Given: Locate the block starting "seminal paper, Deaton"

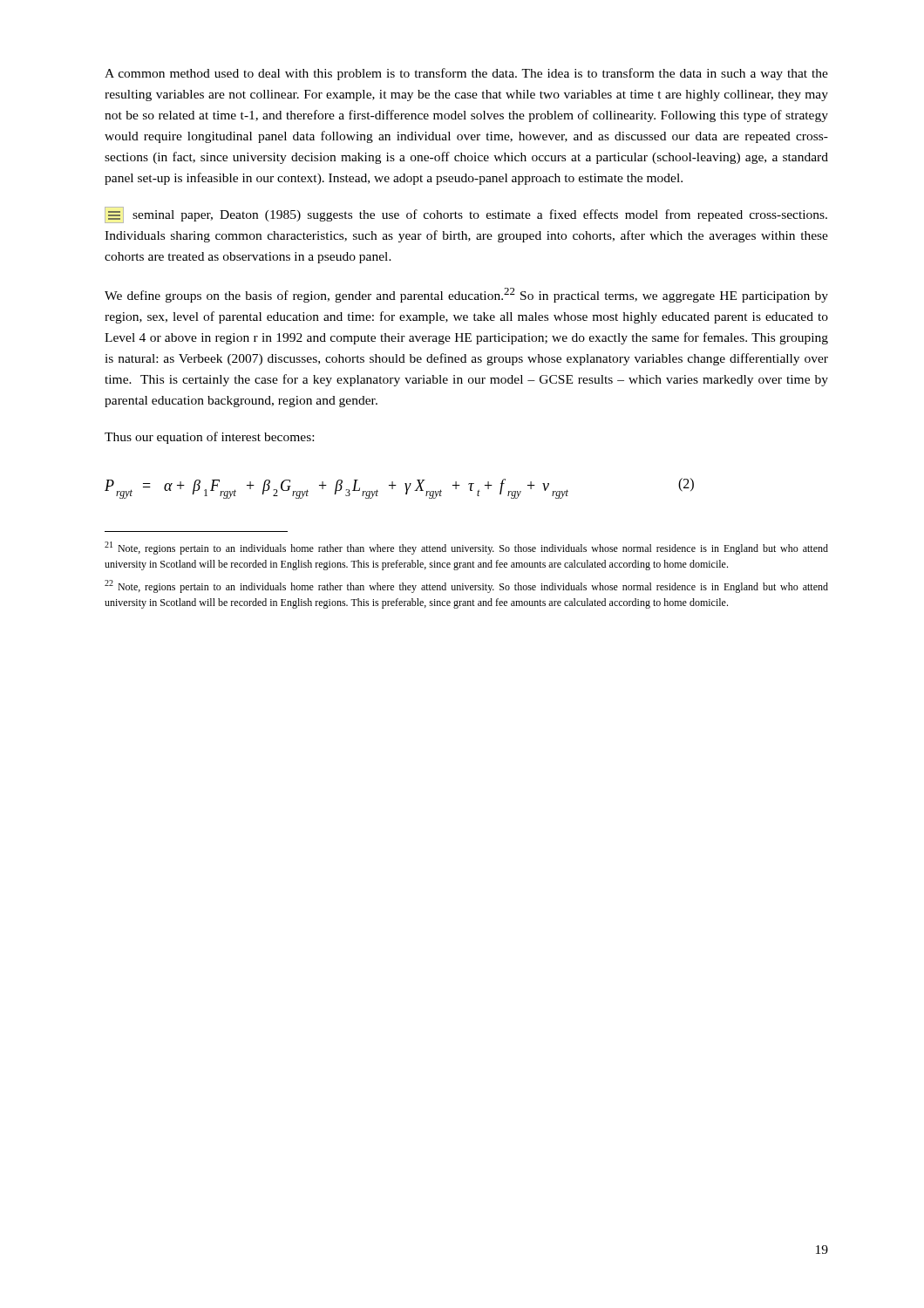Looking at the screenshot, I should (466, 236).
